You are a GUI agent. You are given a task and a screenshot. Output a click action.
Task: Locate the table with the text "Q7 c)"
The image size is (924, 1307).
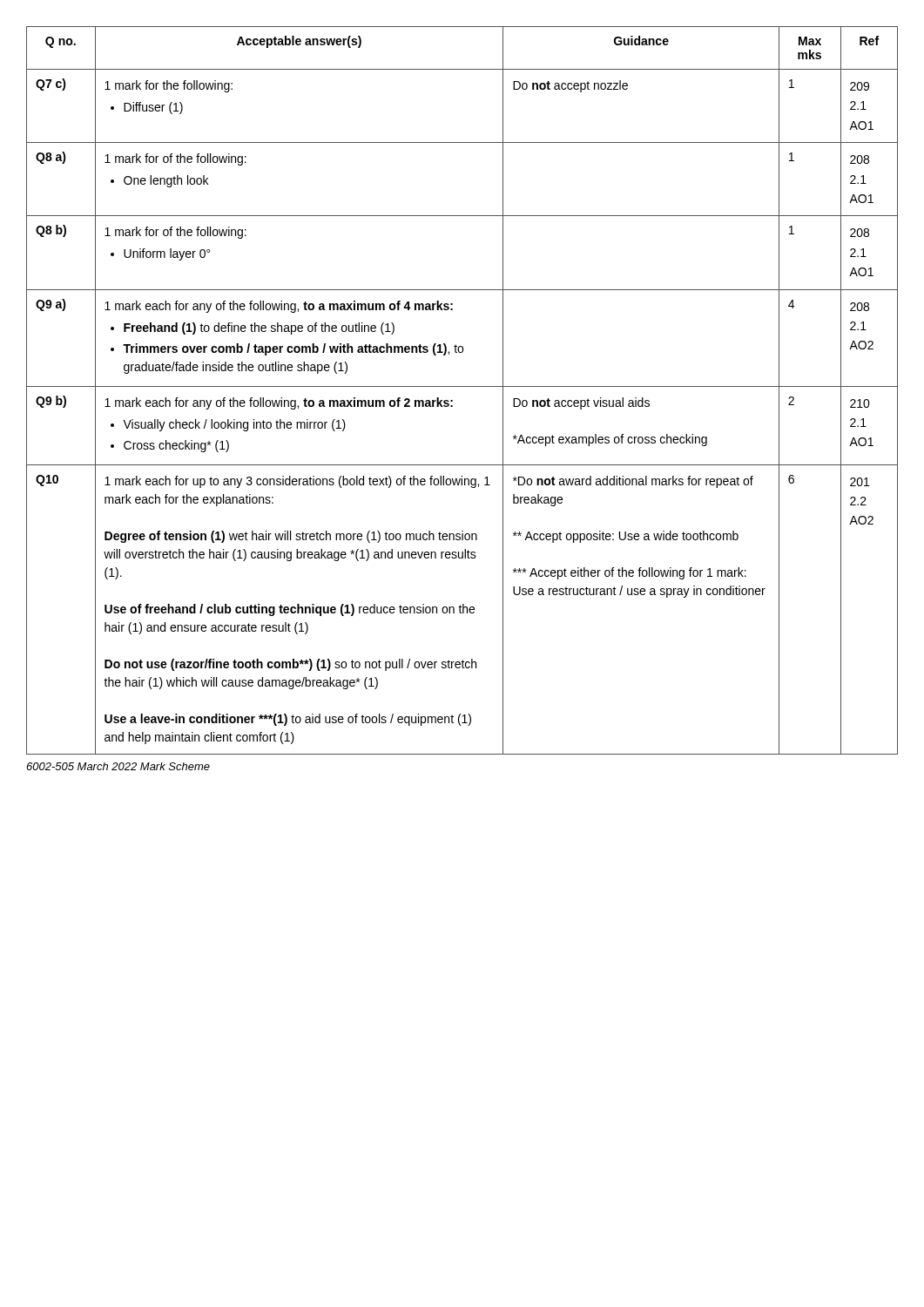point(462,390)
